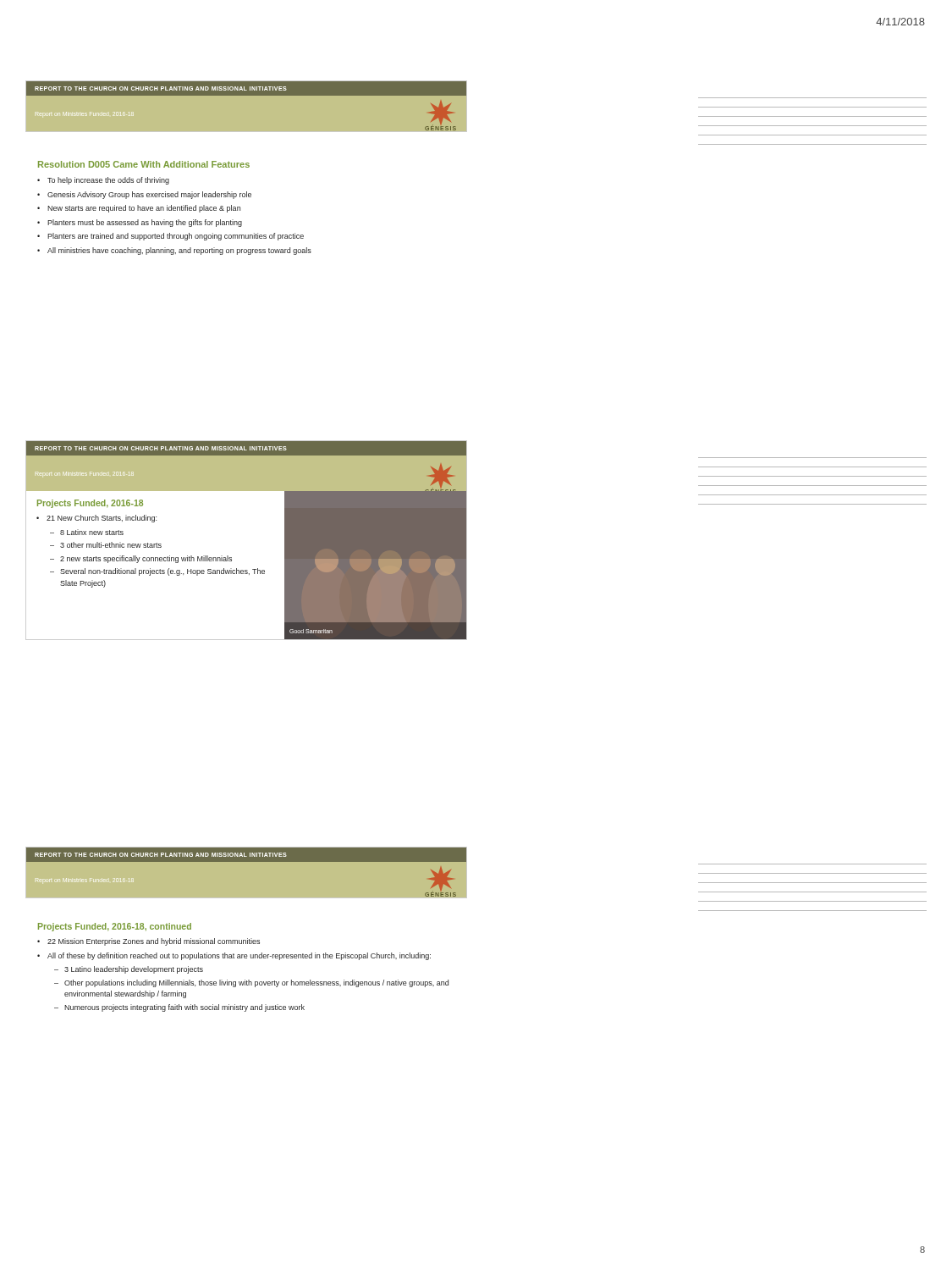The height and width of the screenshot is (1270, 952).
Task: Find the block starting "•All of these"
Action: (x=234, y=956)
